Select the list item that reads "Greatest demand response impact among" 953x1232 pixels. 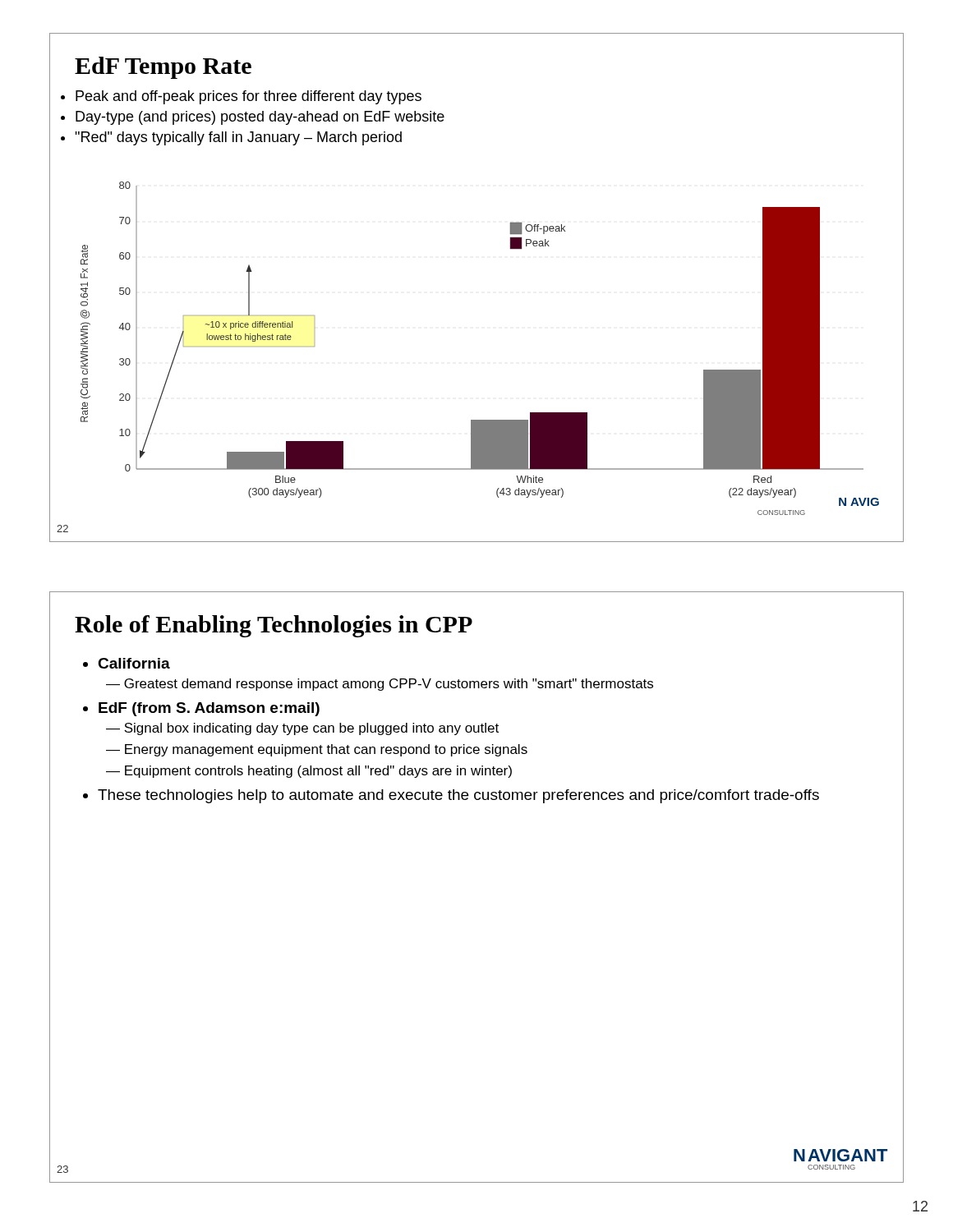[x=389, y=684]
